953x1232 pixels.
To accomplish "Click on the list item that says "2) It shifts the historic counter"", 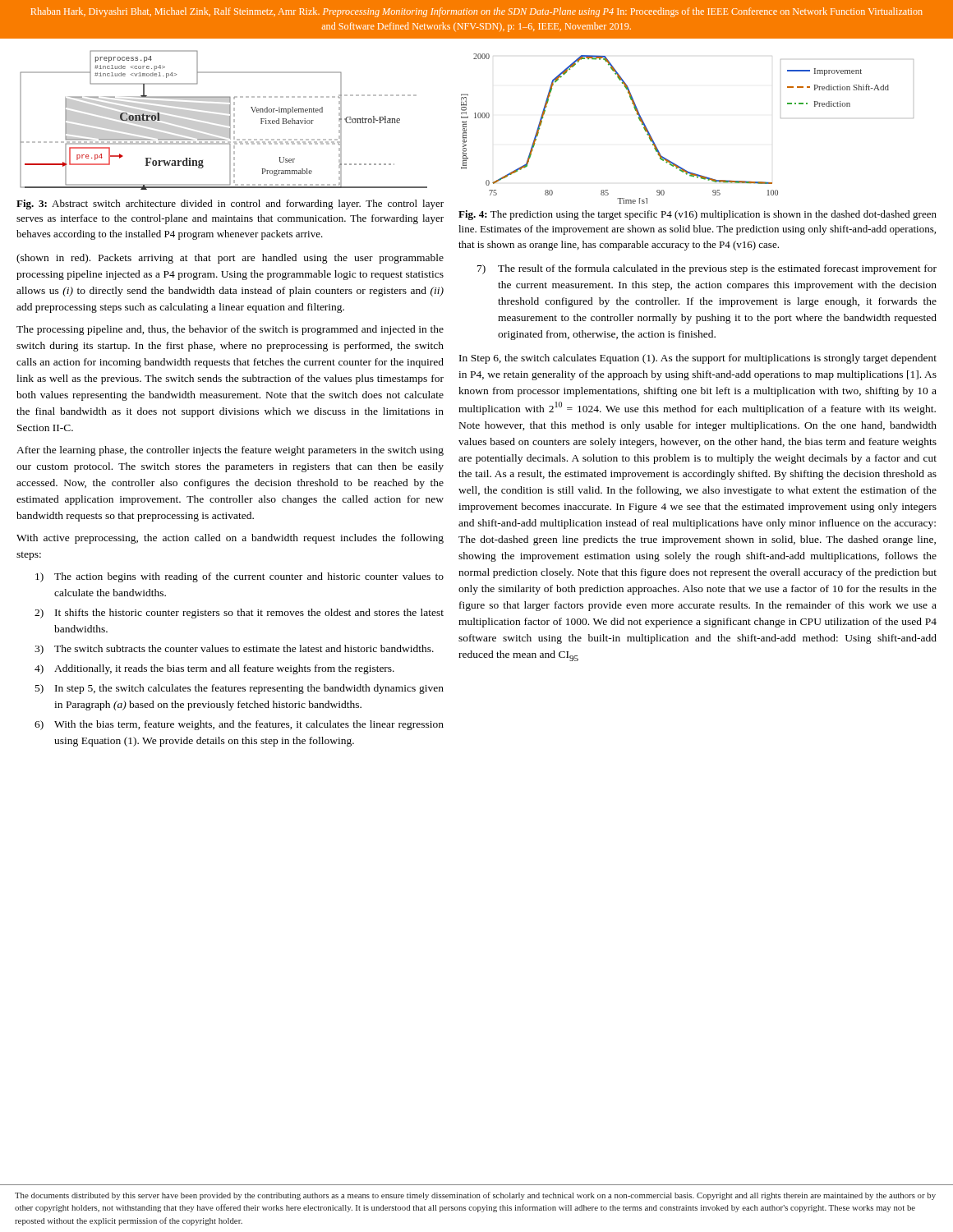I will coord(239,621).
